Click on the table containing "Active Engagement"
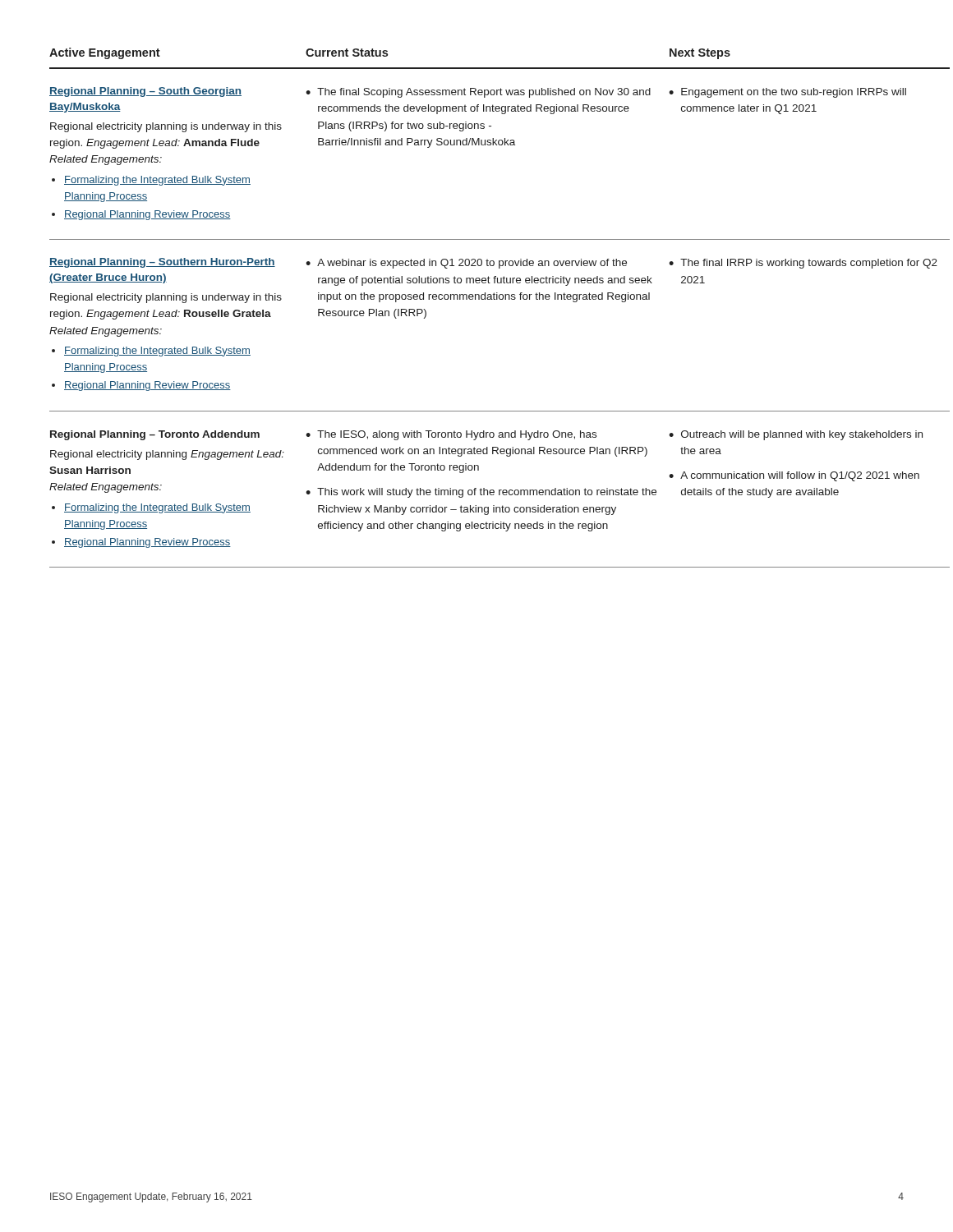This screenshot has width=953, height=1232. click(476, 304)
